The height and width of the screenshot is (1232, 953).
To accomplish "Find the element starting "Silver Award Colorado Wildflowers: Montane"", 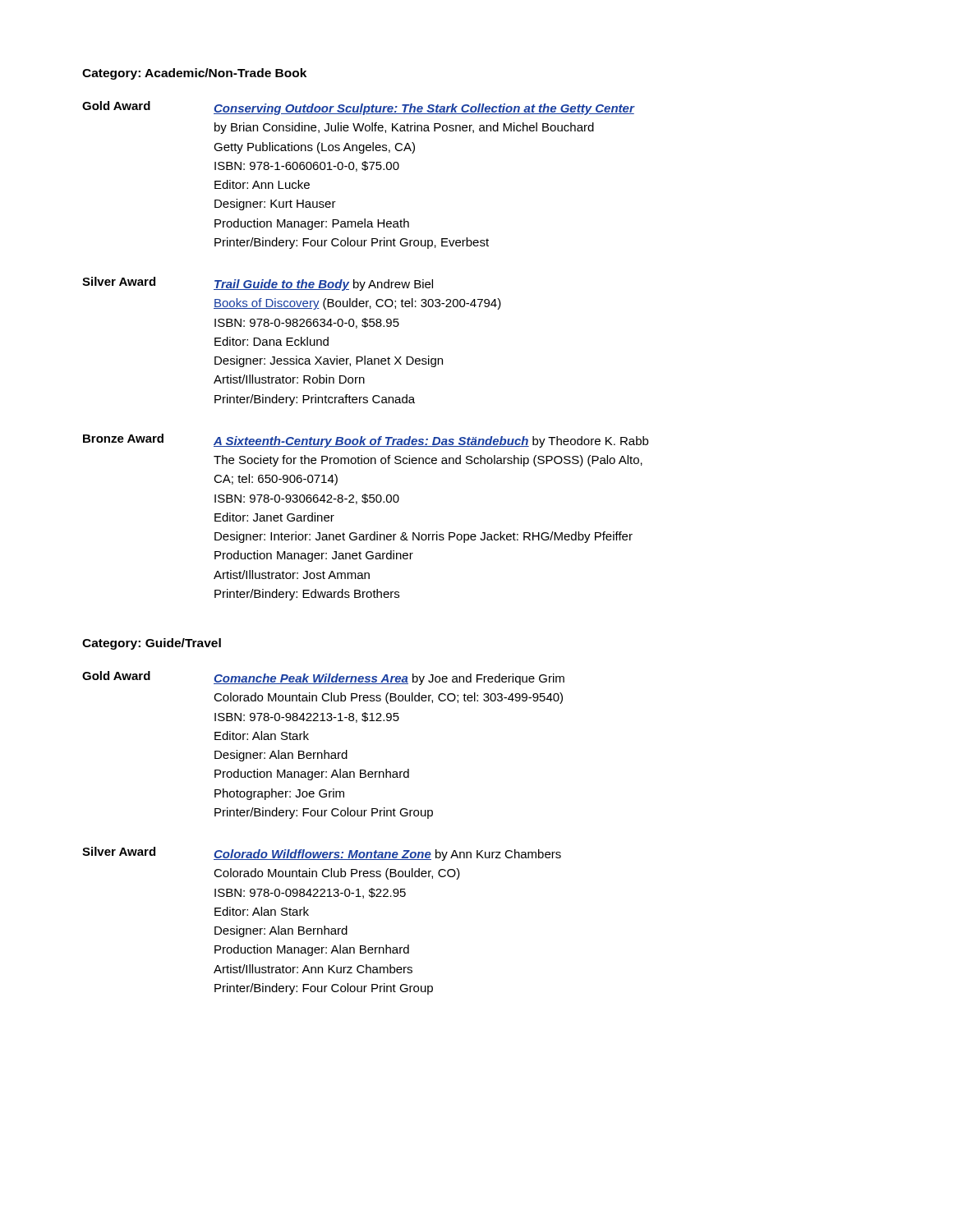I will tap(322, 854).
